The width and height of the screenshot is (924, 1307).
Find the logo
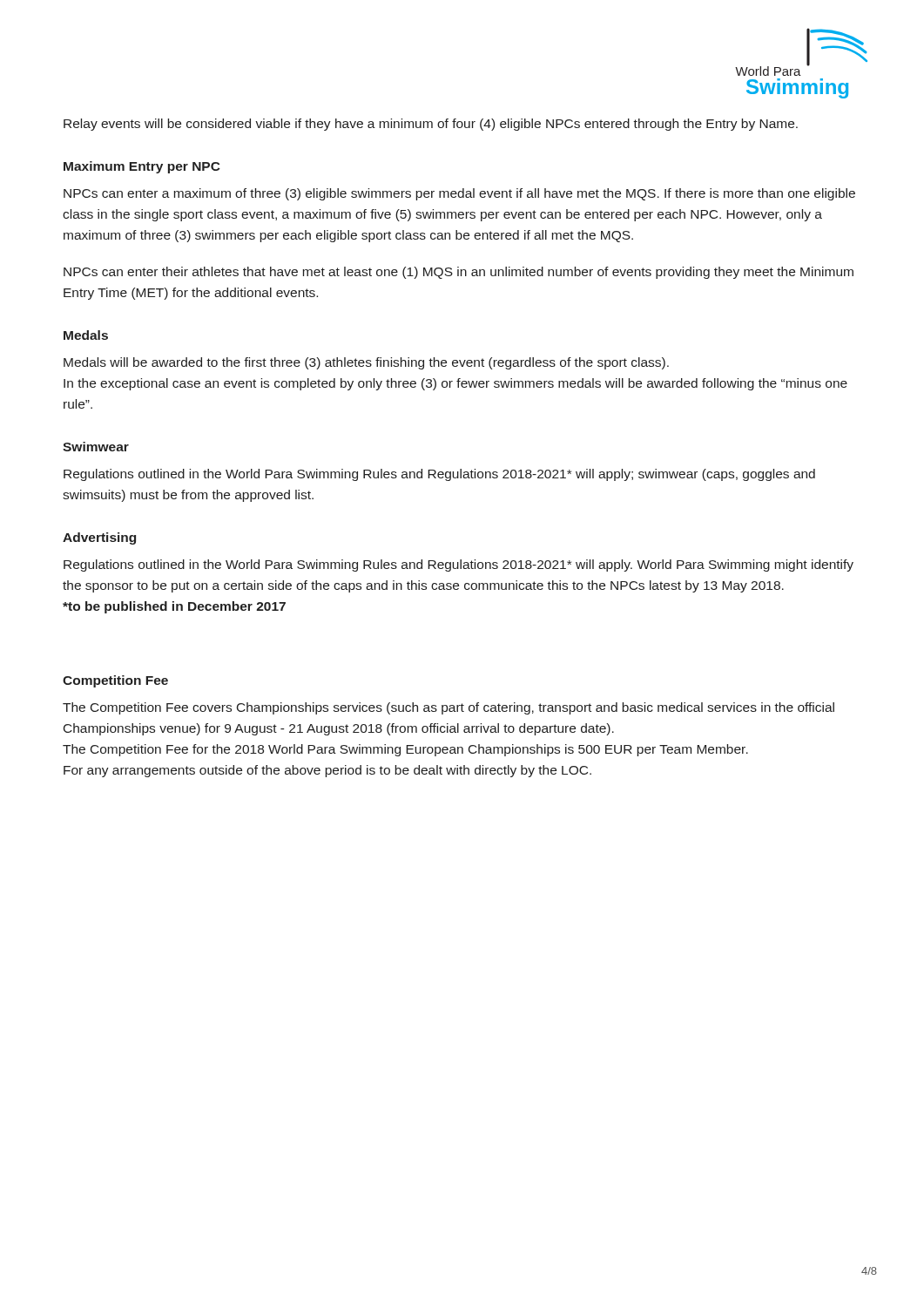coord(801,69)
